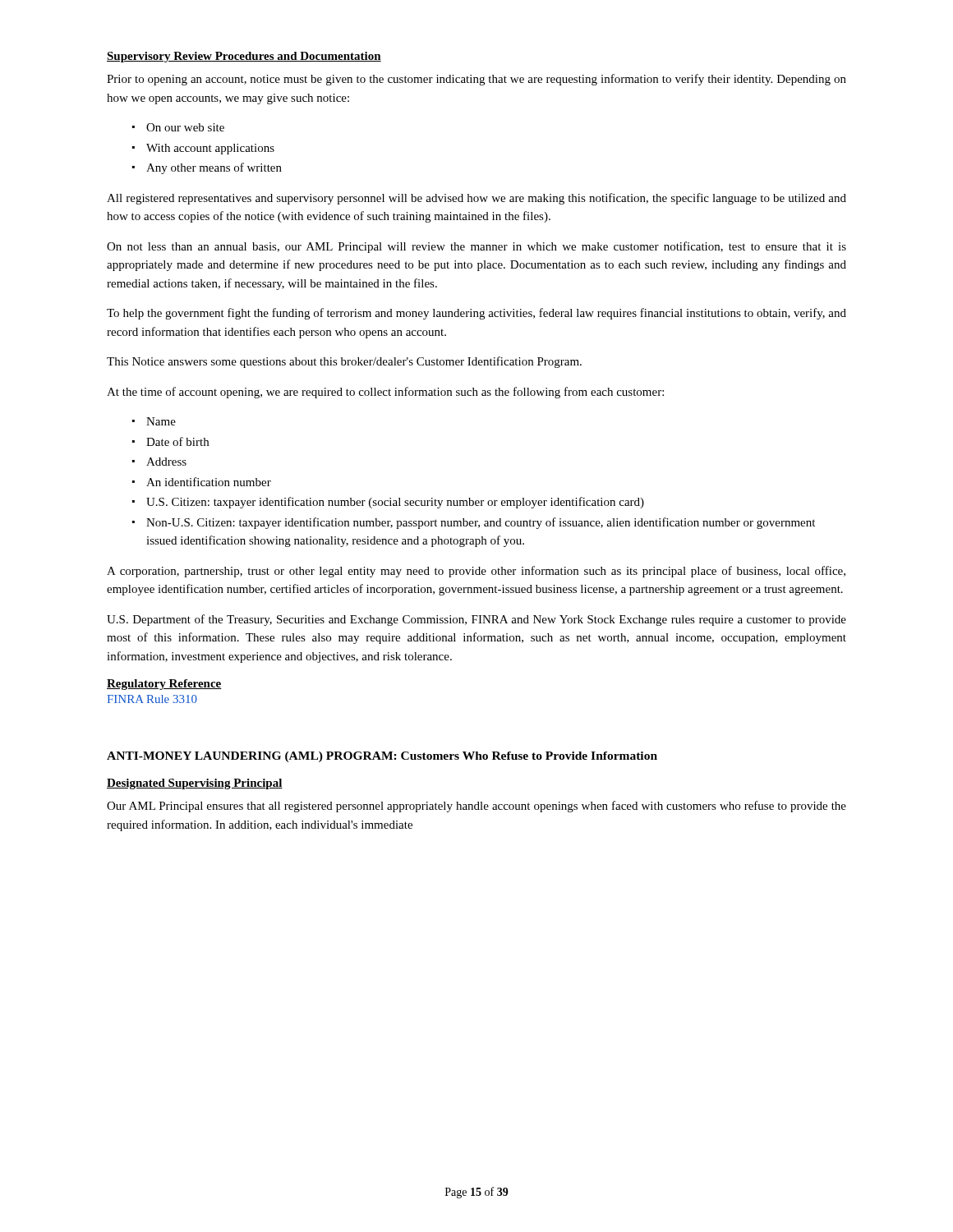Select the passage starting "At the time of account opening,"

click(x=386, y=391)
